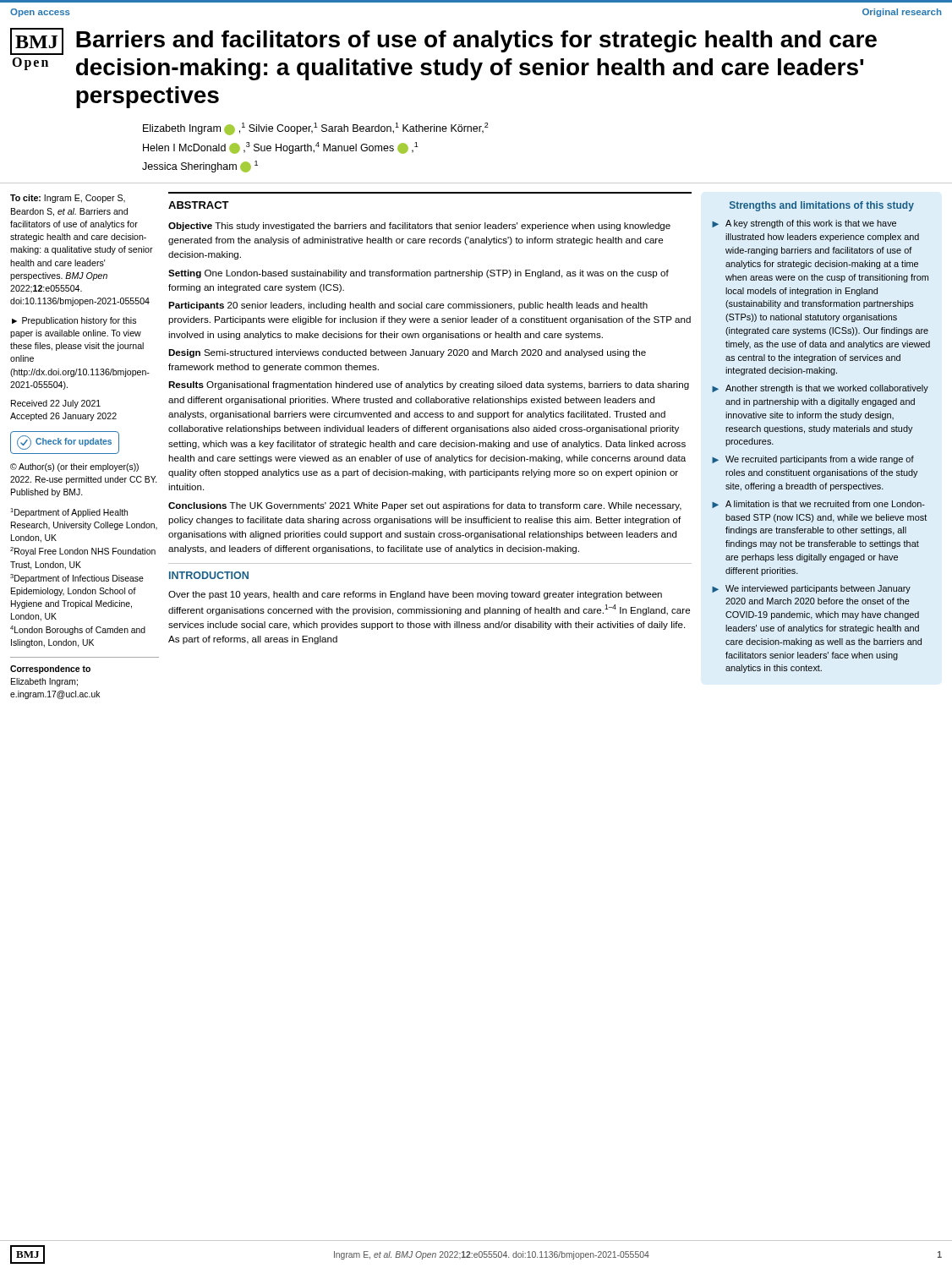Click on the text block that reads "Setting One London-based"
Screen dimensions: 1268x952
(418, 280)
